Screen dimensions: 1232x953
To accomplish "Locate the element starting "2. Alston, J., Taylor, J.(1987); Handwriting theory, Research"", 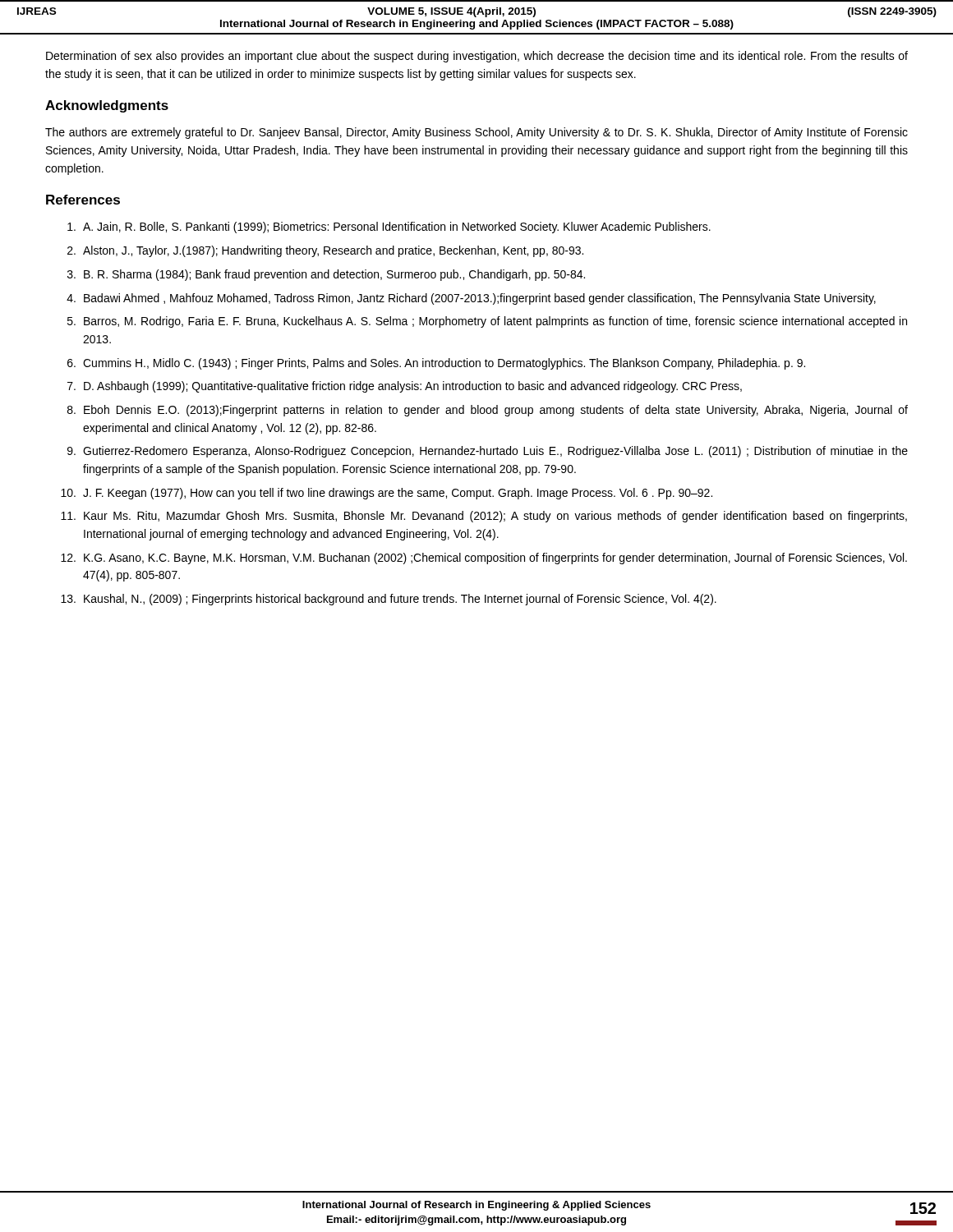I will 476,251.
